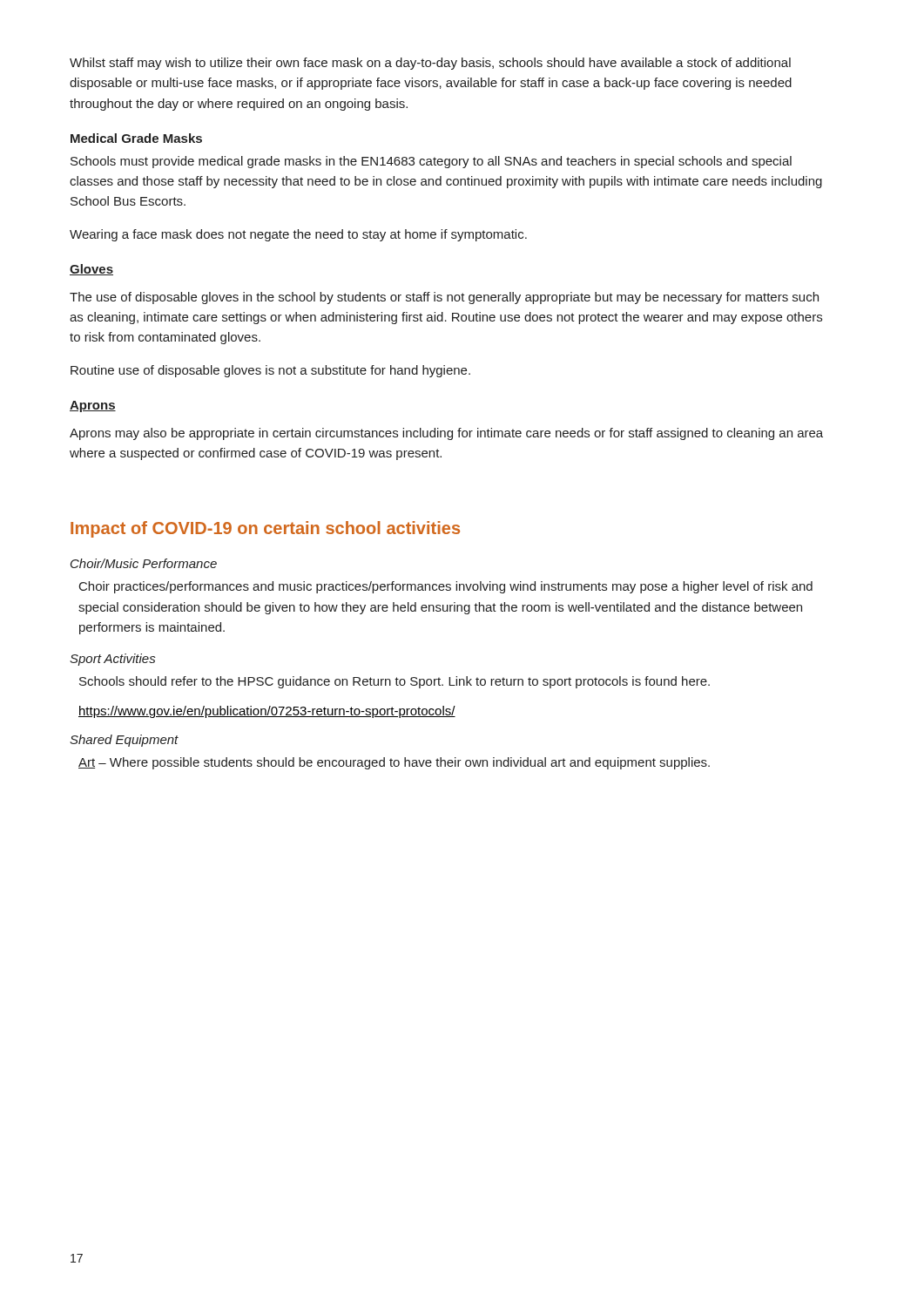Viewport: 924px width, 1307px height.
Task: Find the text block starting "Choir practices/performances and music"
Action: pos(446,606)
